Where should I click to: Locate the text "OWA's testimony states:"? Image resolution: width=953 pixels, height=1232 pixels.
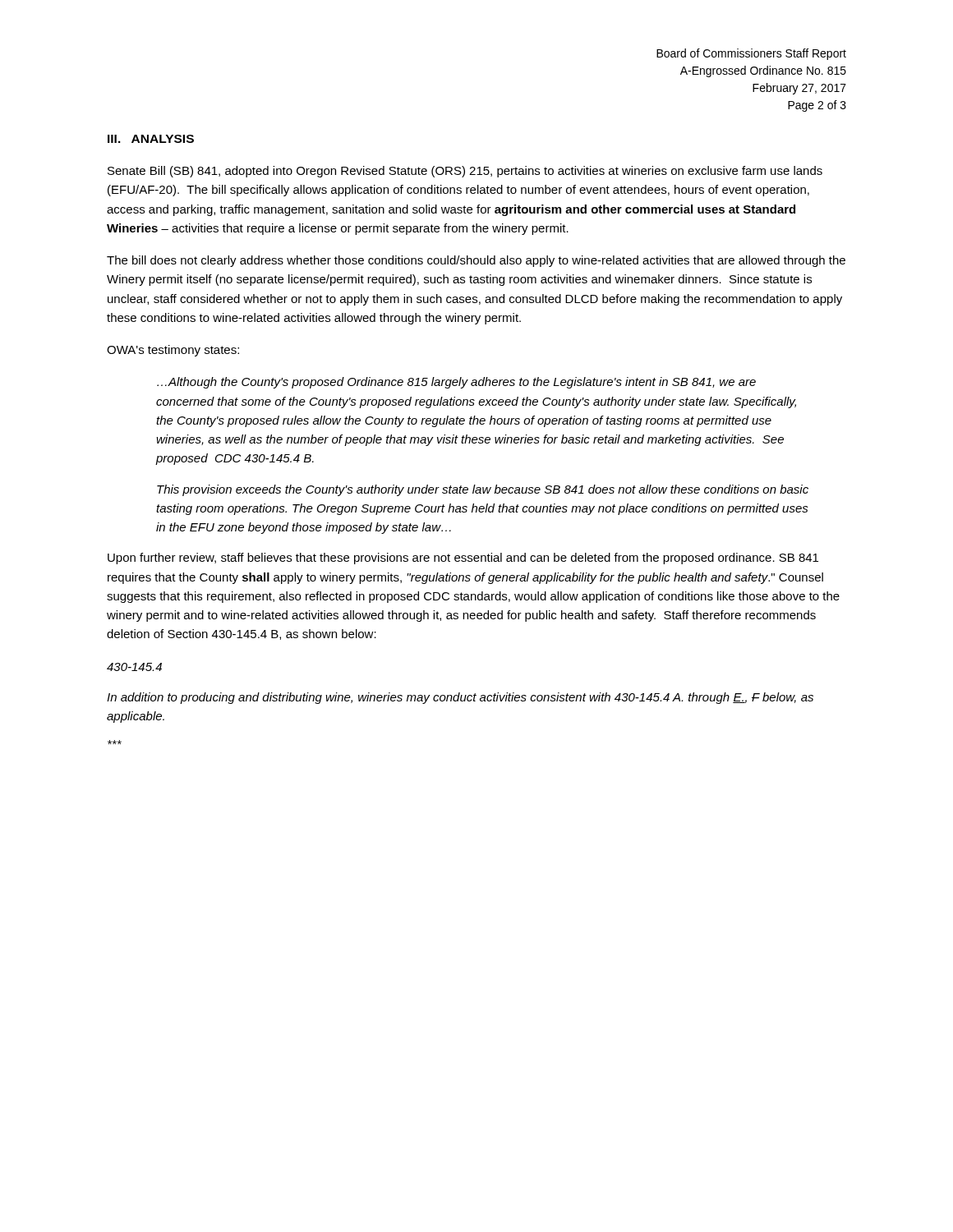coord(173,349)
